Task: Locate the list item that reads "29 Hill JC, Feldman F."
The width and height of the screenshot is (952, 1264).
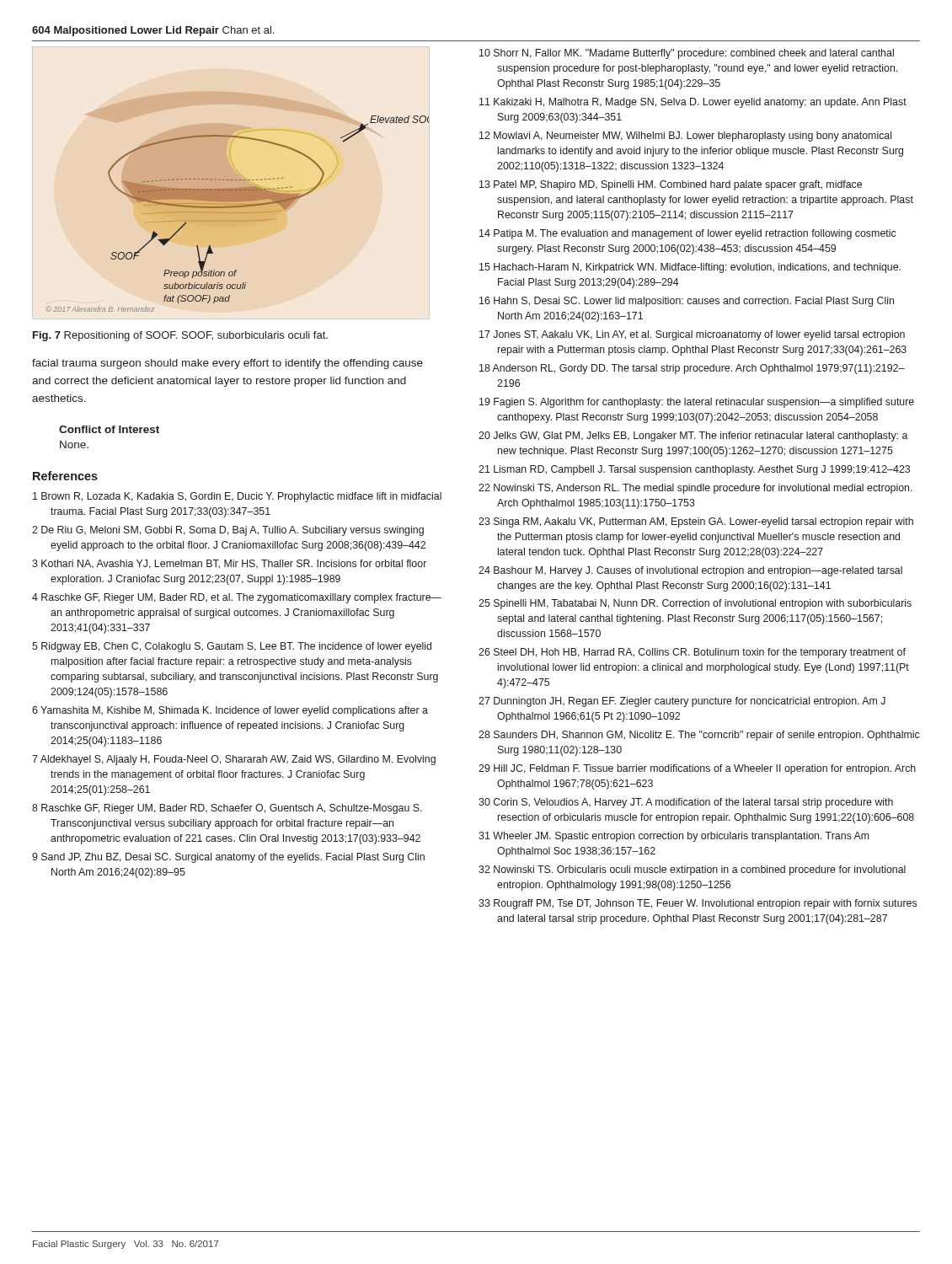Action: coord(697,776)
